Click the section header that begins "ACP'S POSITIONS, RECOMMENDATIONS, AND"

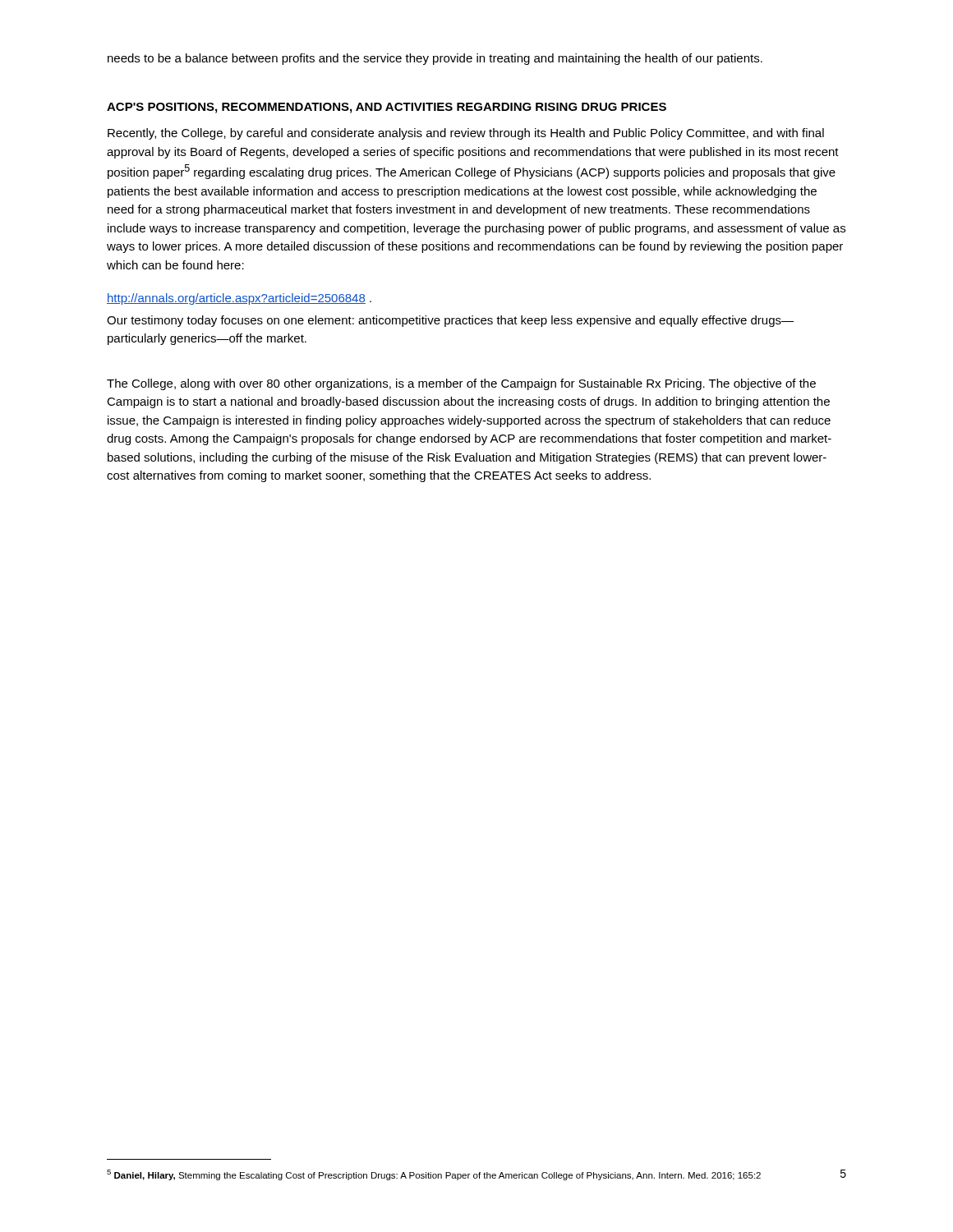(387, 106)
